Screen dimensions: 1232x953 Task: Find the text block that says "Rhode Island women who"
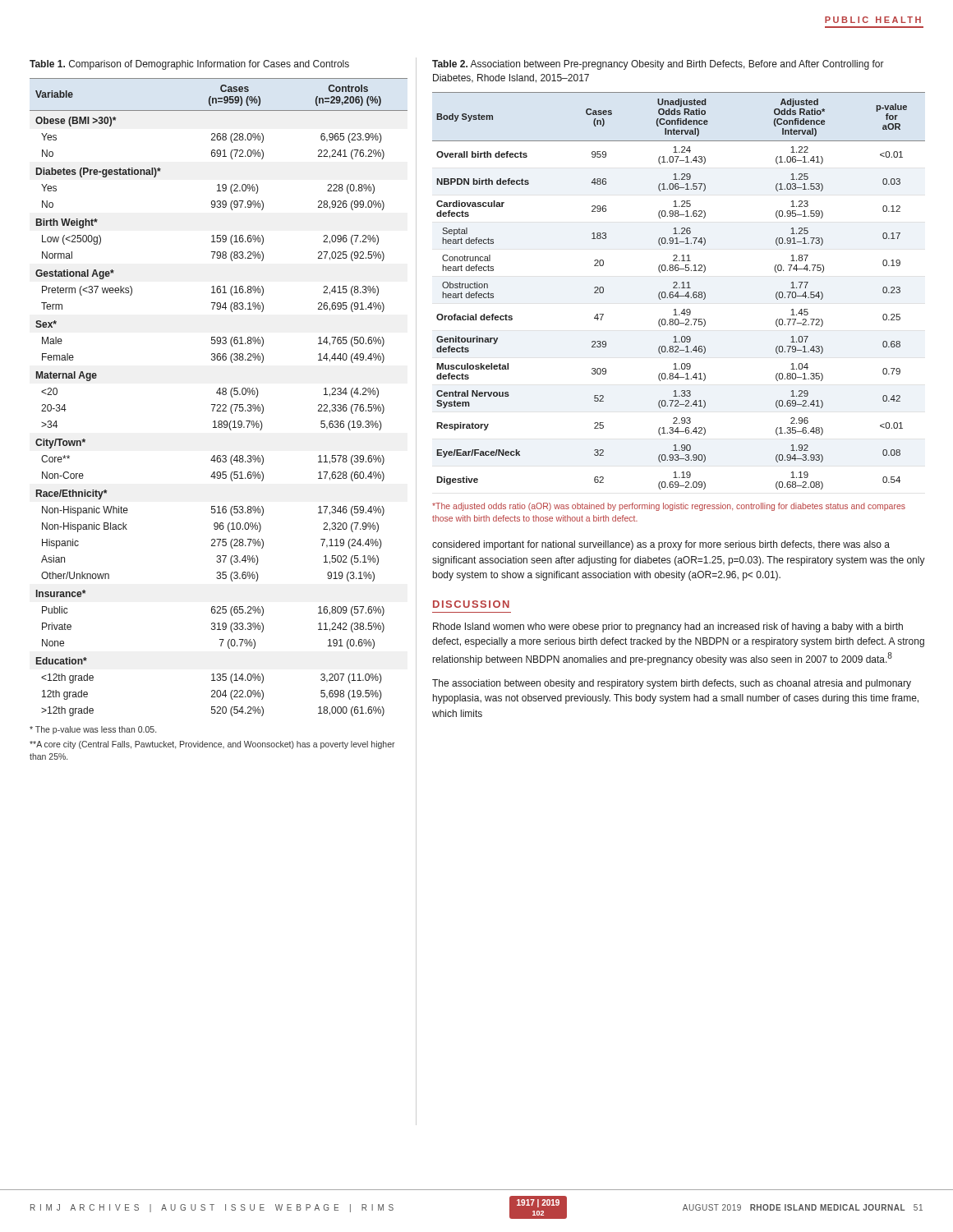[678, 643]
